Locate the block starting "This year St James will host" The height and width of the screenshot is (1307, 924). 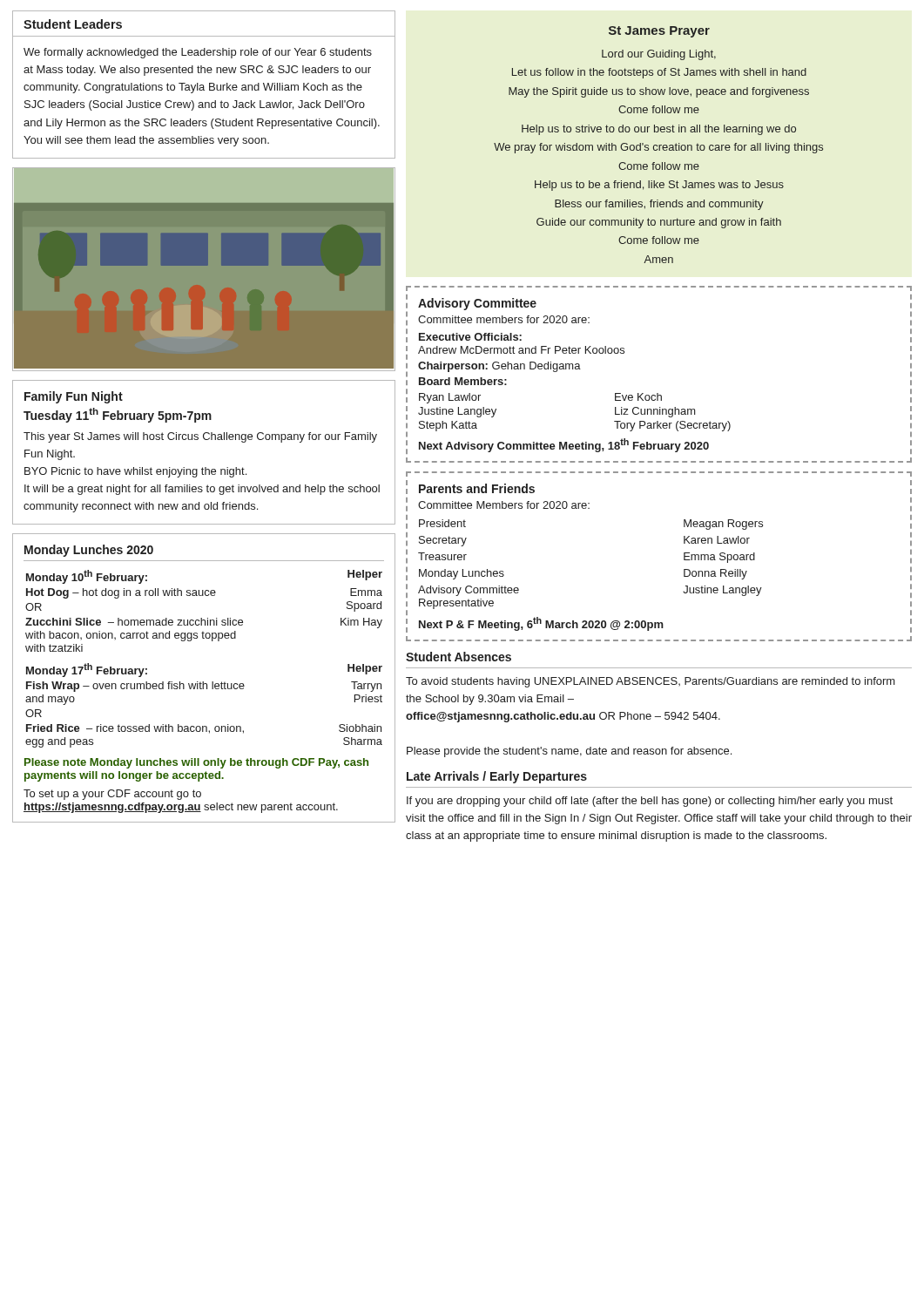point(202,471)
